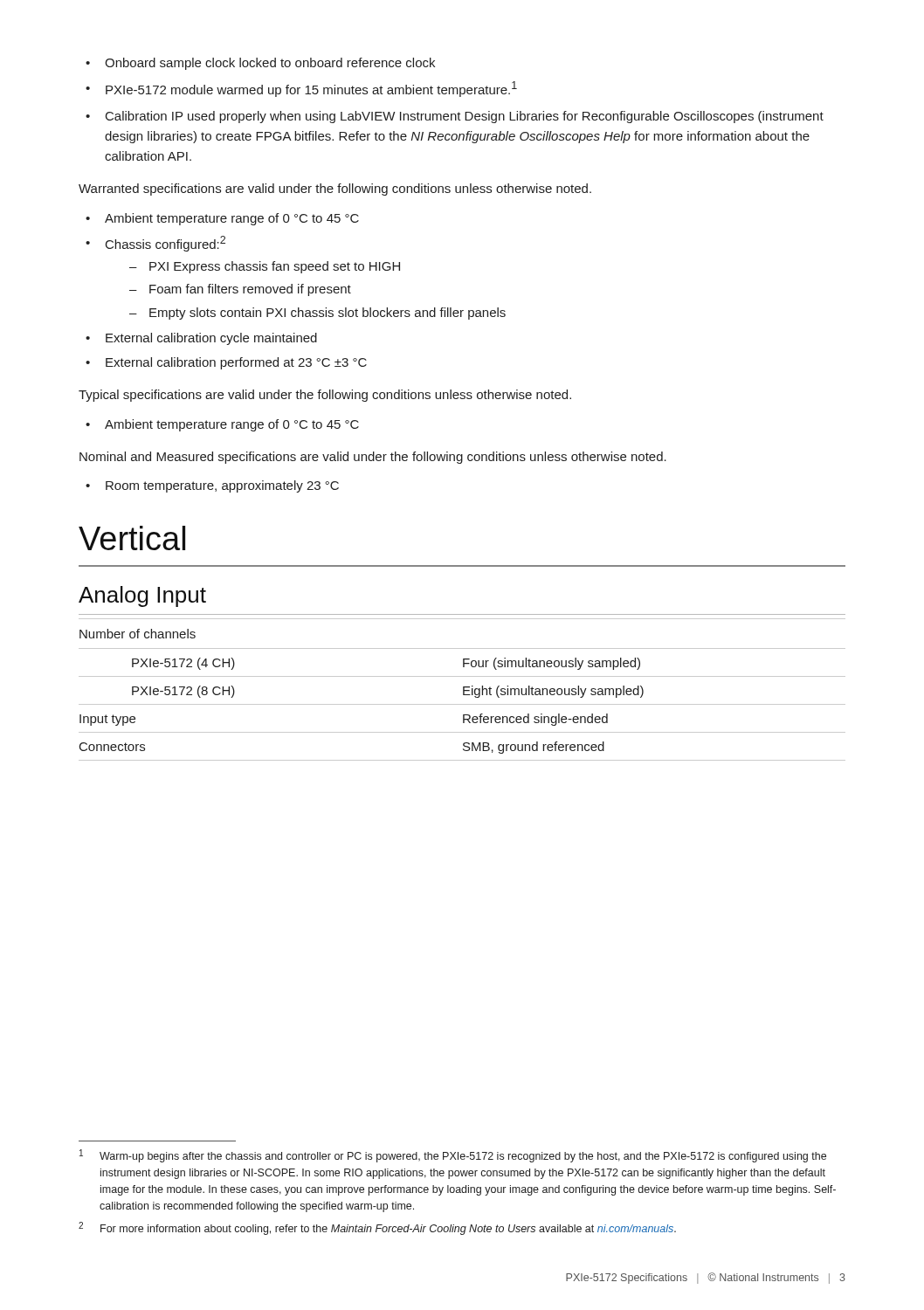This screenshot has height=1310, width=924.
Task: Click the passage that begins "– Foam fan filters"
Action: click(240, 289)
